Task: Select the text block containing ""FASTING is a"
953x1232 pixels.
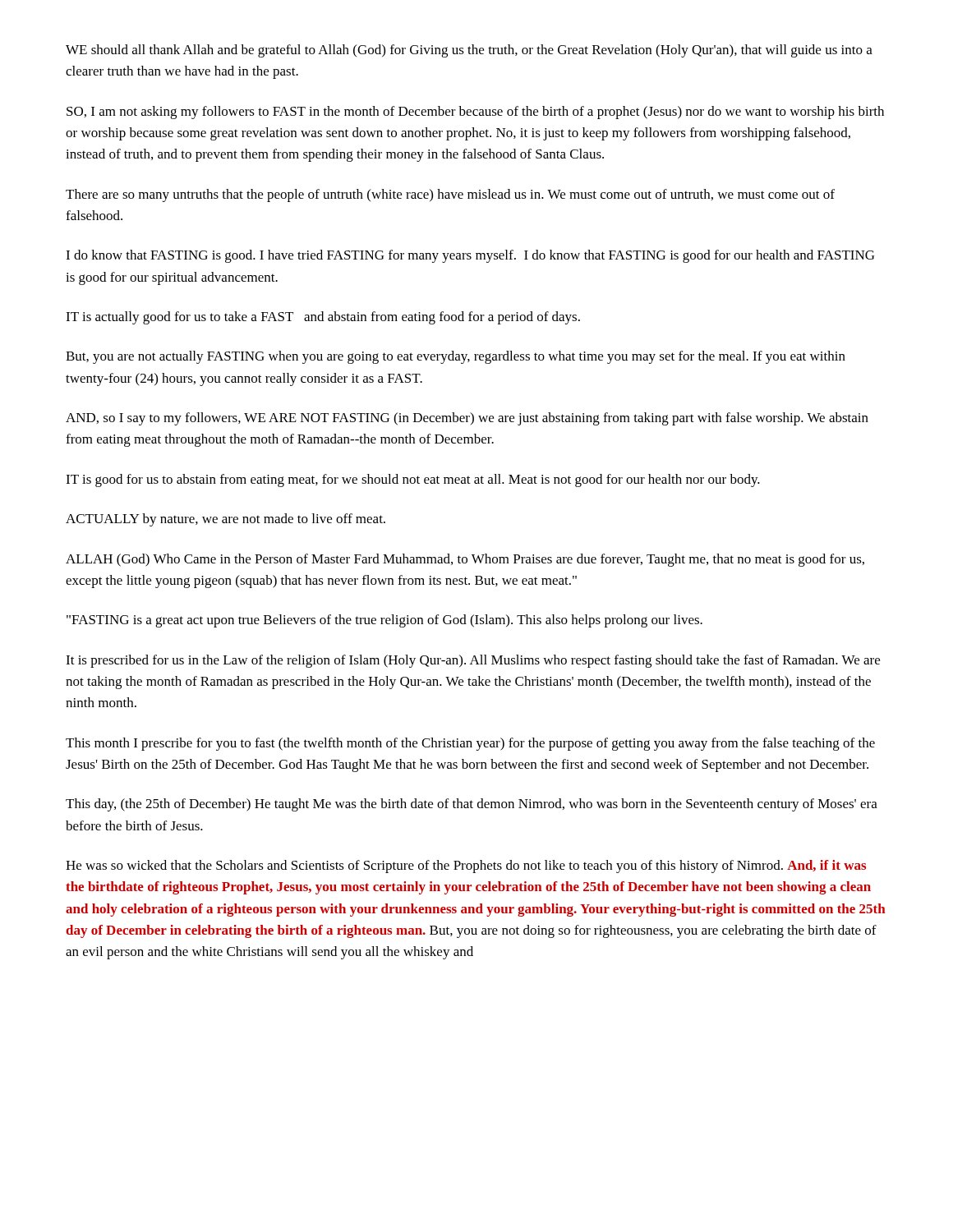Action: (384, 620)
